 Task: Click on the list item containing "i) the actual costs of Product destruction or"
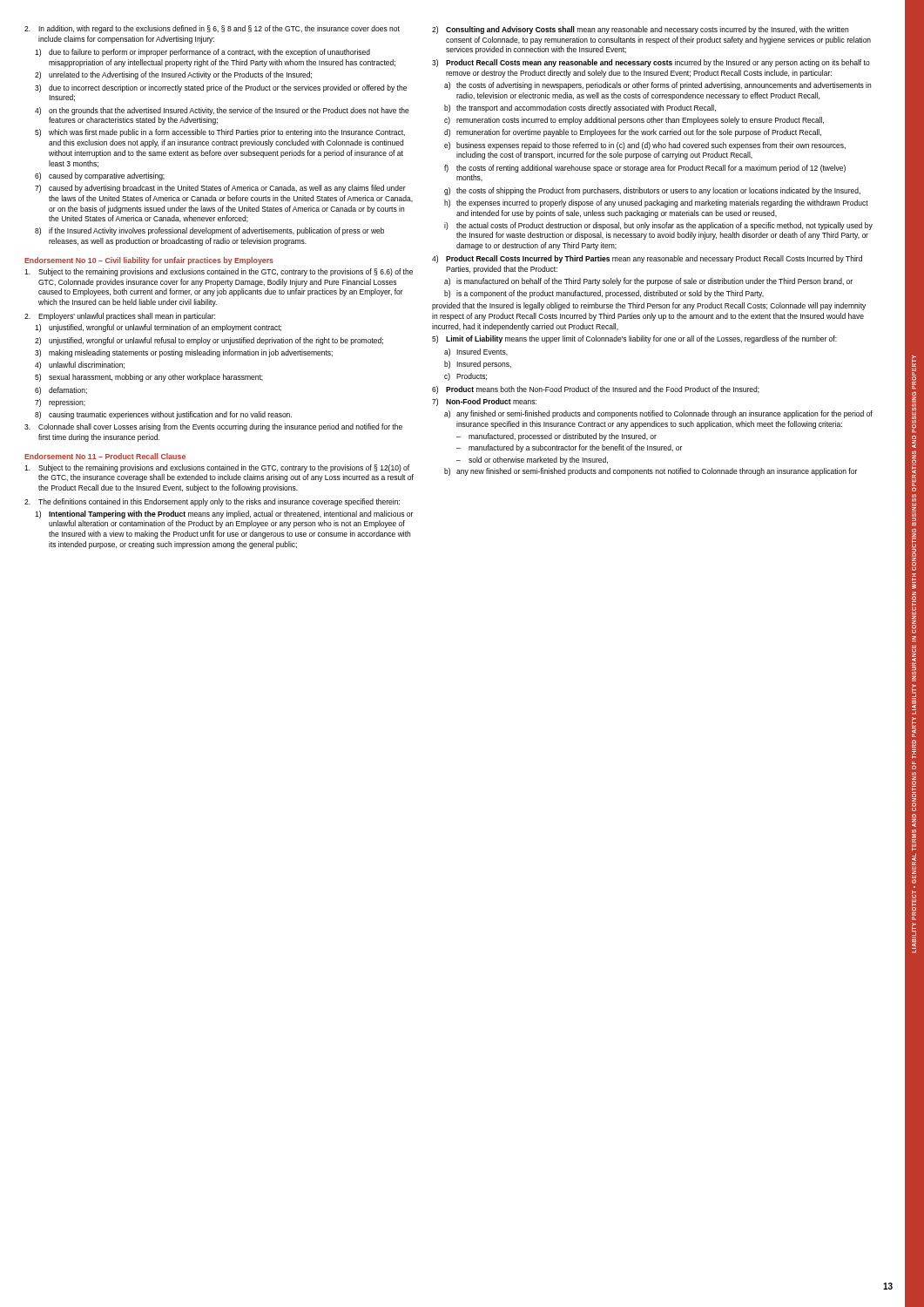coord(659,236)
